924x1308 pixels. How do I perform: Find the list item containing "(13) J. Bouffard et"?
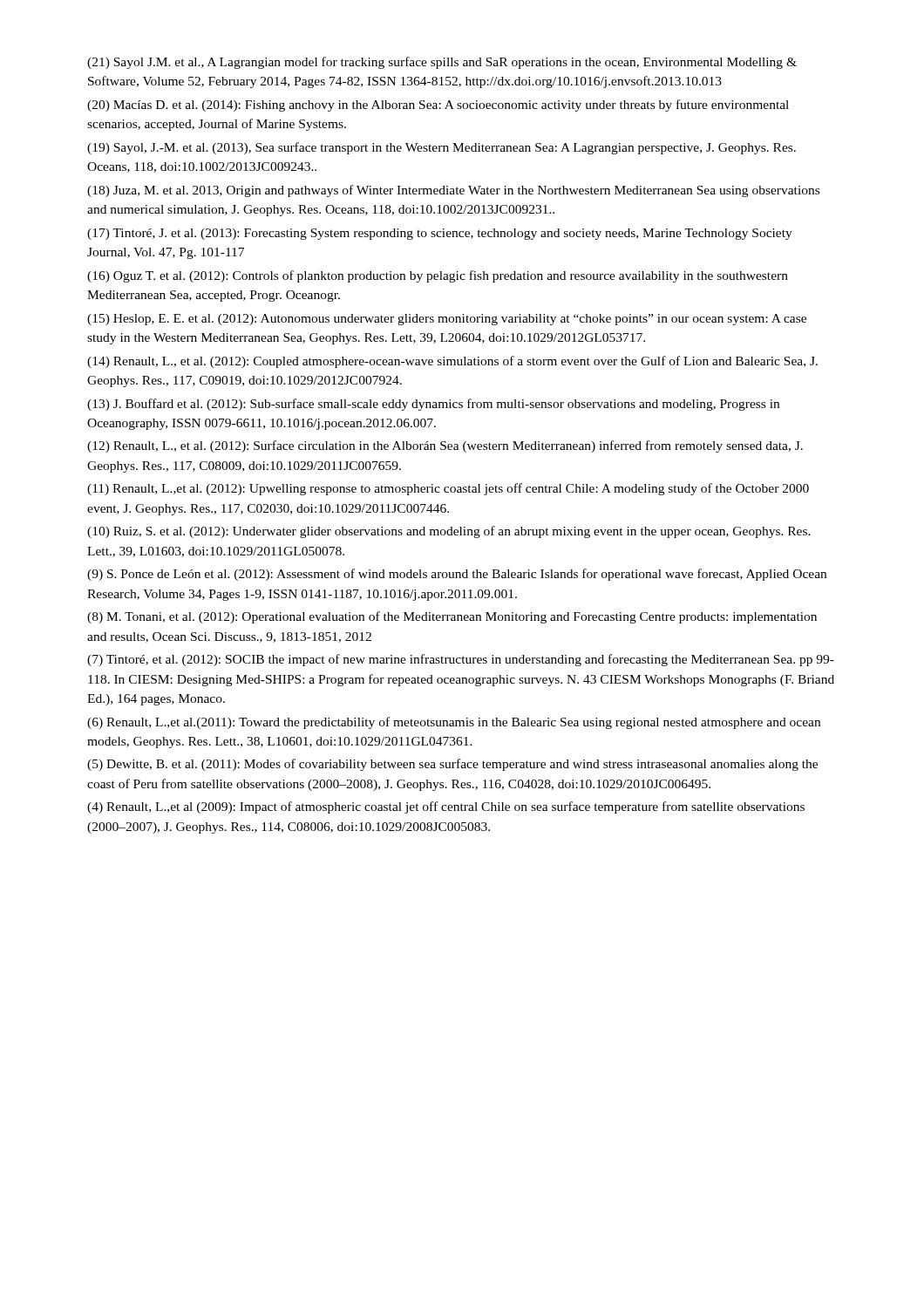click(x=462, y=413)
